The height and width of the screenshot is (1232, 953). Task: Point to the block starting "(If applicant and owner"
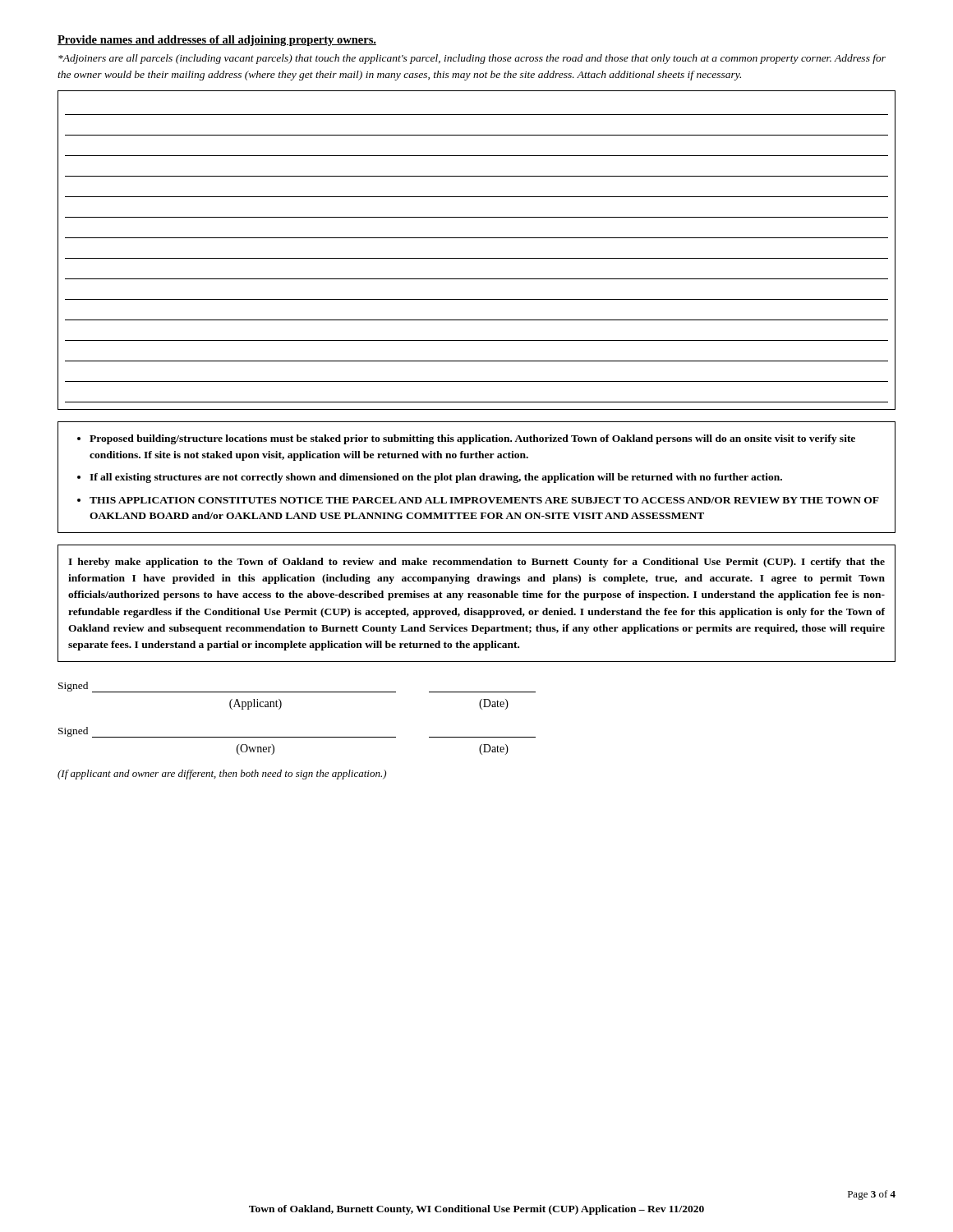[x=222, y=774]
